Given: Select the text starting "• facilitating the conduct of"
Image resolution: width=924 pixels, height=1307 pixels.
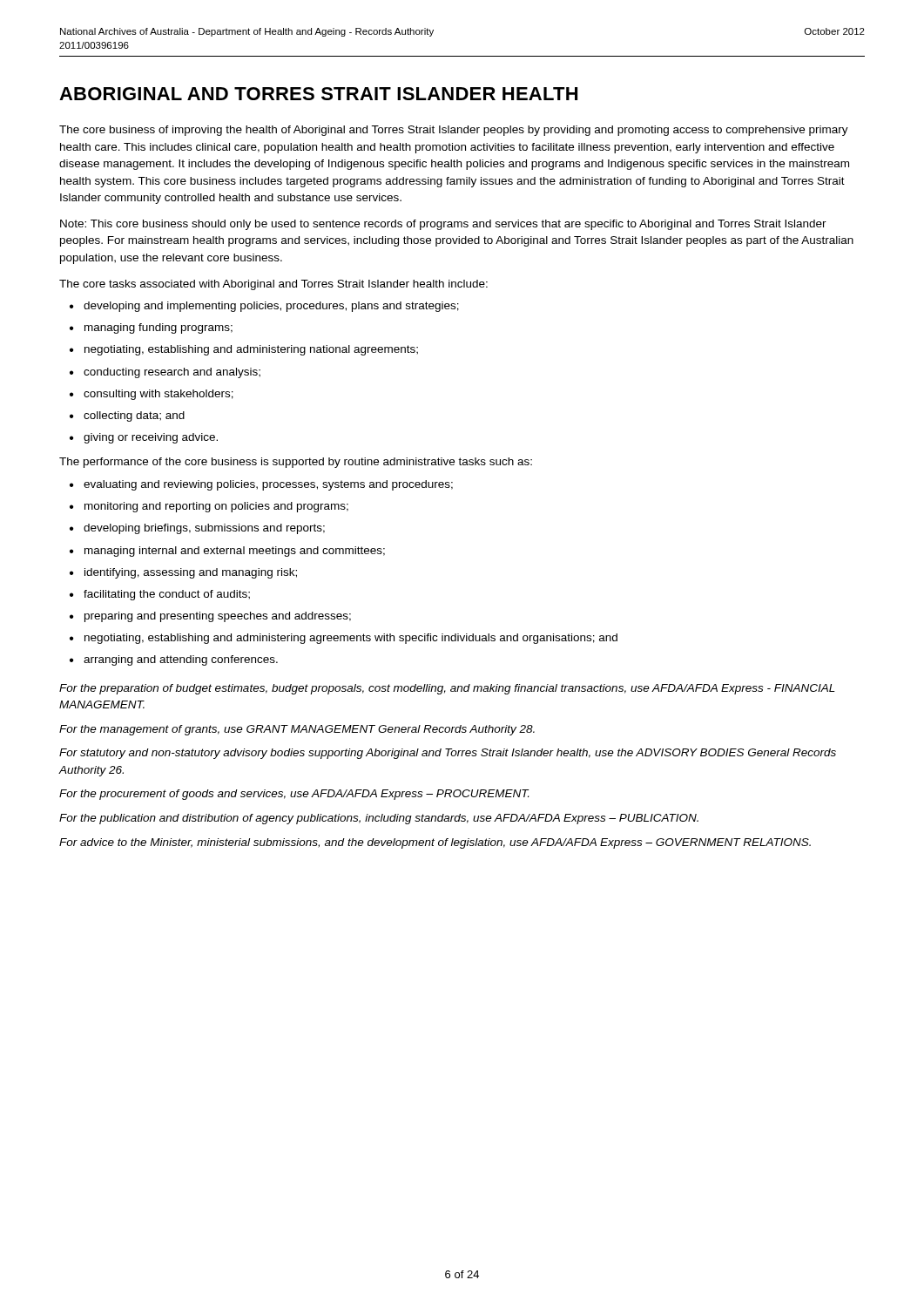Looking at the screenshot, I should pyautogui.click(x=160, y=595).
